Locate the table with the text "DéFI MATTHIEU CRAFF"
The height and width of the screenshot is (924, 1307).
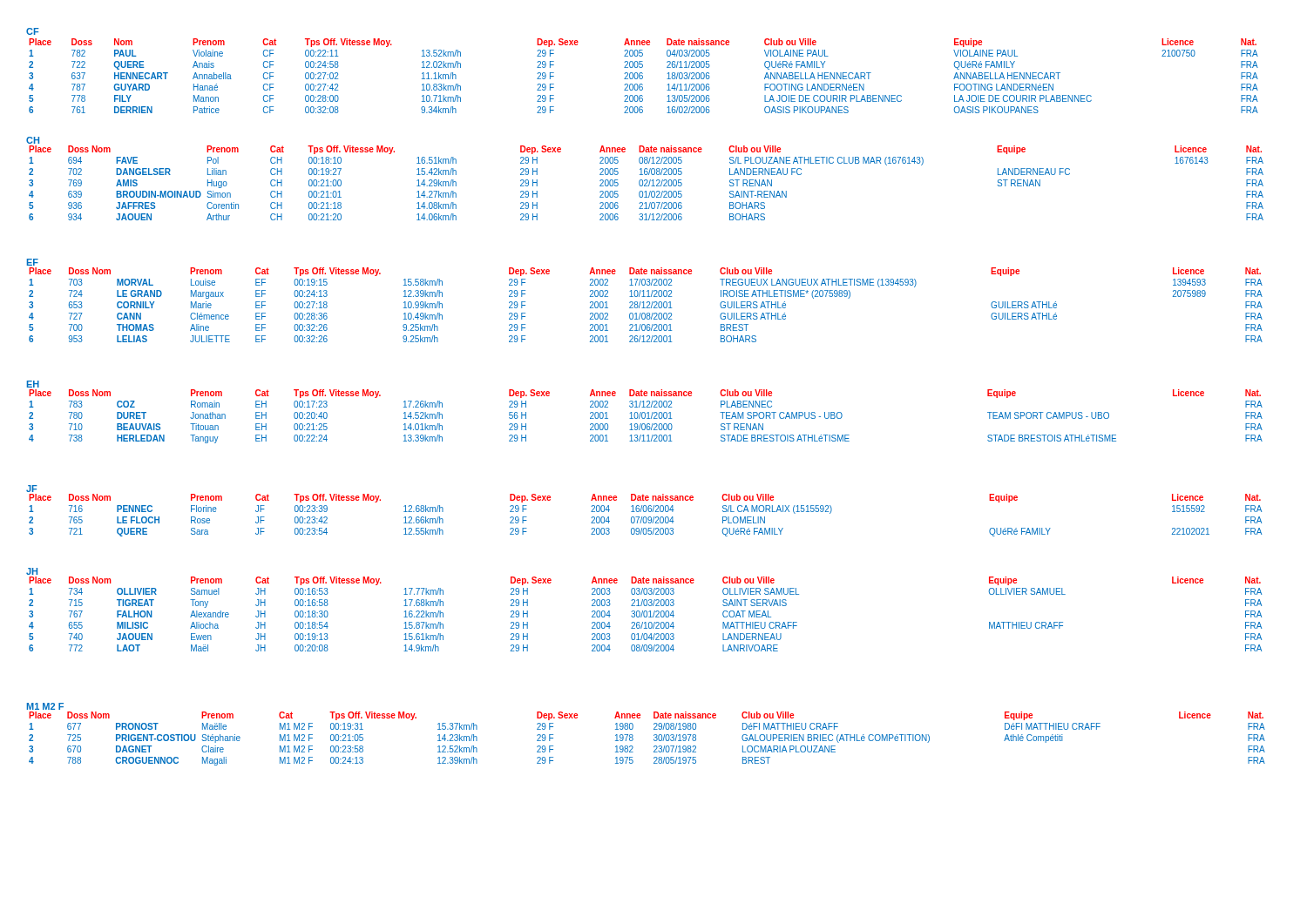[x=658, y=738]
